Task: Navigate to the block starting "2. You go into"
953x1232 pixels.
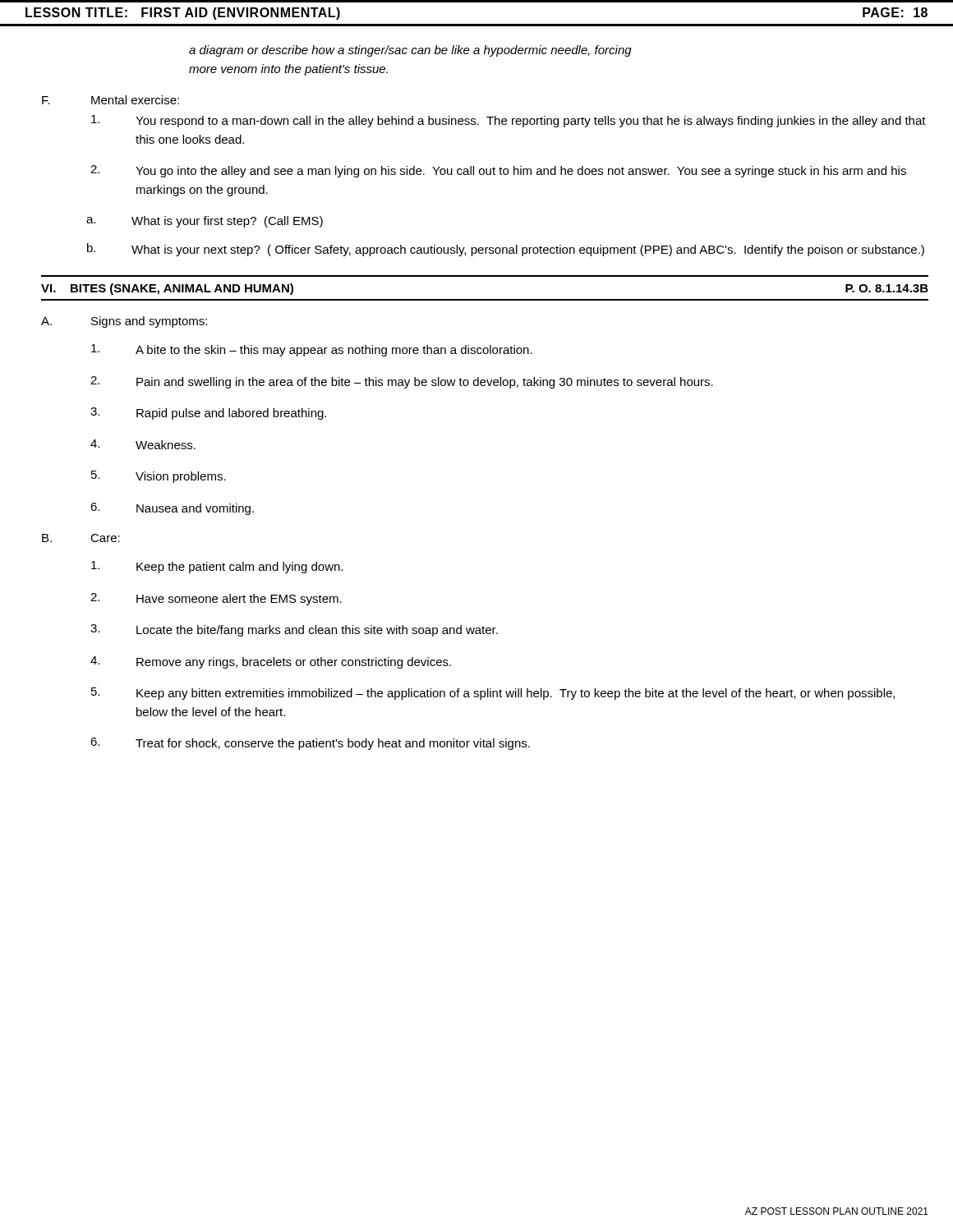Action: pos(509,180)
